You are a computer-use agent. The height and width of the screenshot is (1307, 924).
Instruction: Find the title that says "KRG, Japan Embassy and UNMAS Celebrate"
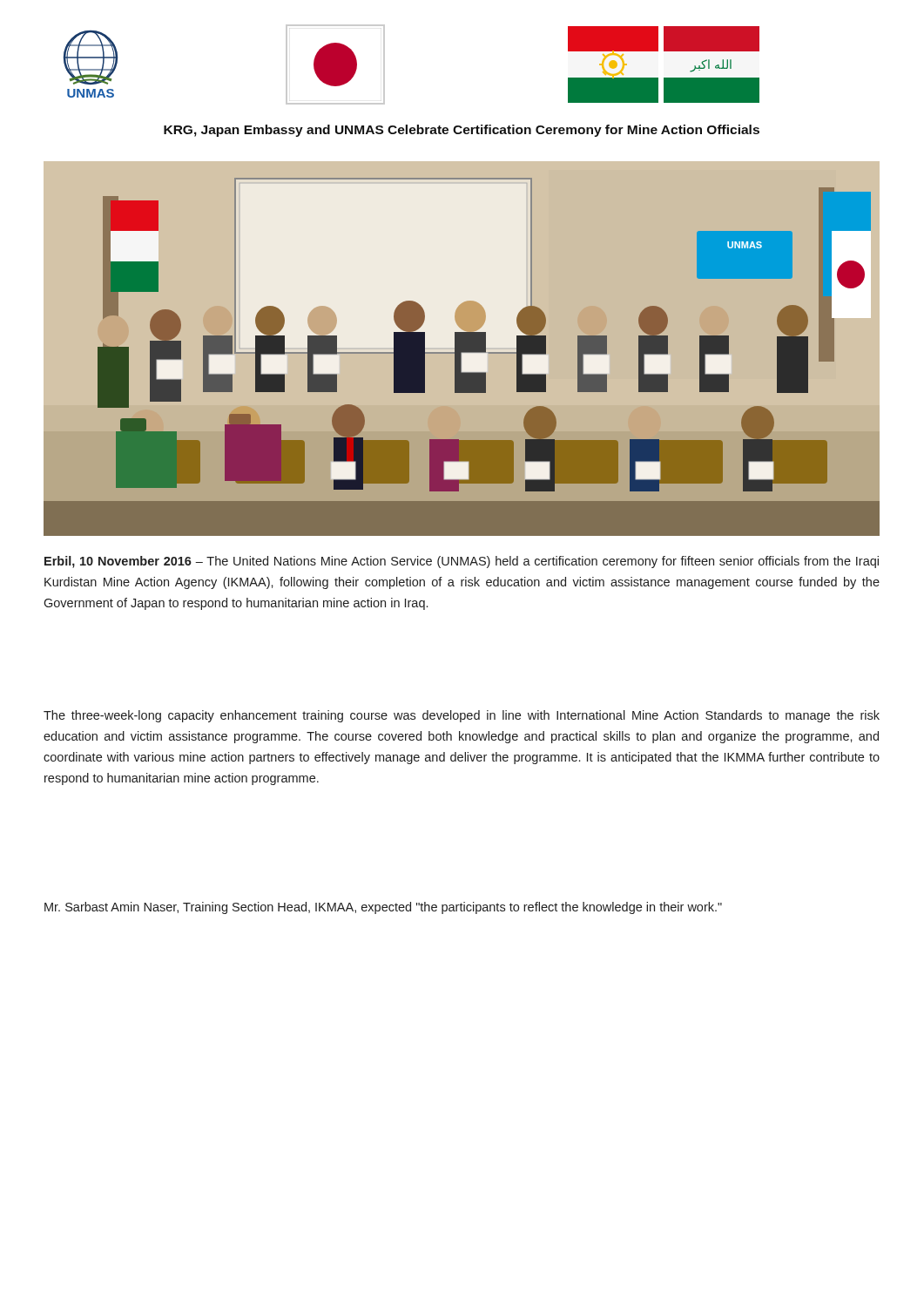pos(462,129)
